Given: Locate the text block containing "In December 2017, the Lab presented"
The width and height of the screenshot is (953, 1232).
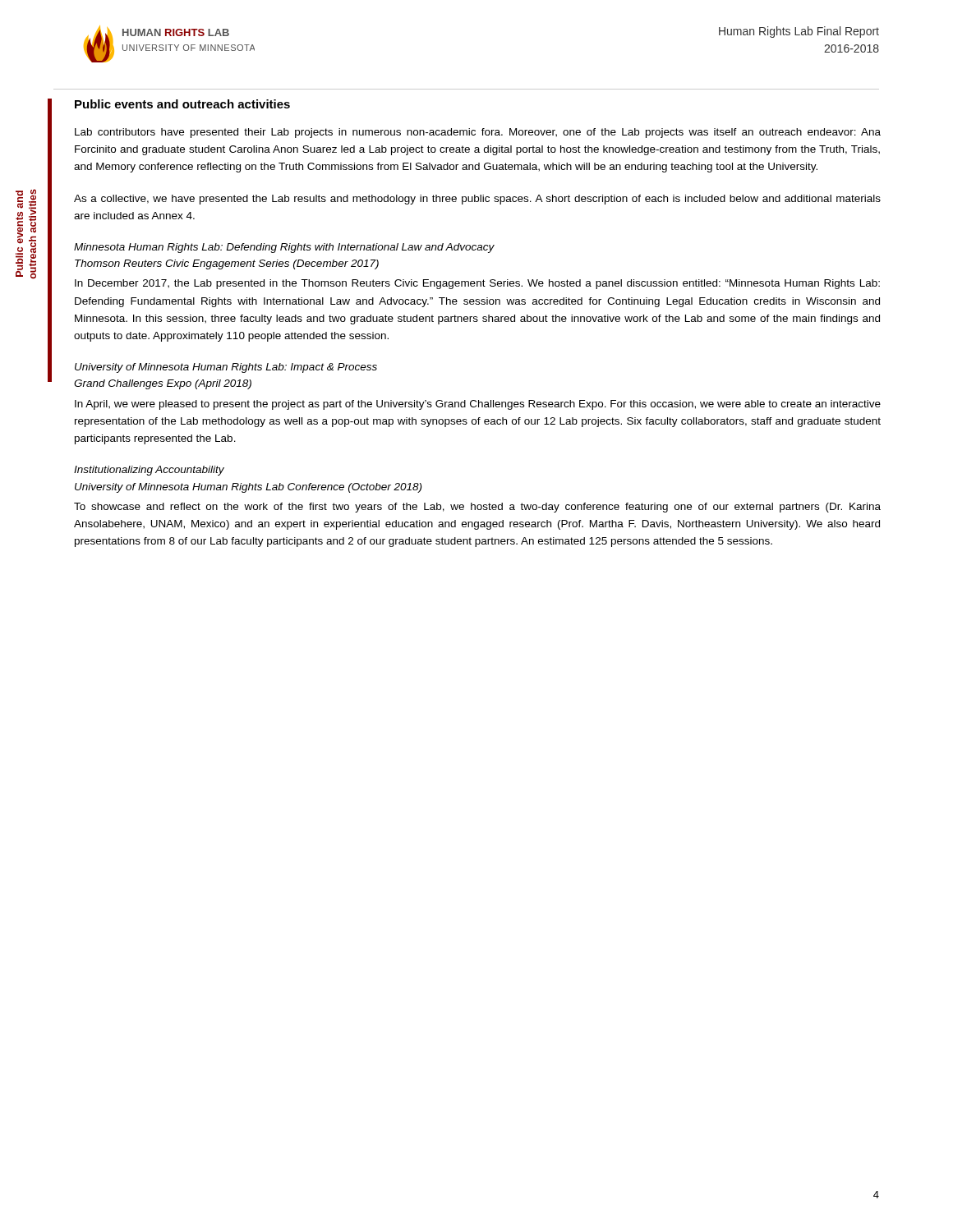Looking at the screenshot, I should tap(477, 309).
